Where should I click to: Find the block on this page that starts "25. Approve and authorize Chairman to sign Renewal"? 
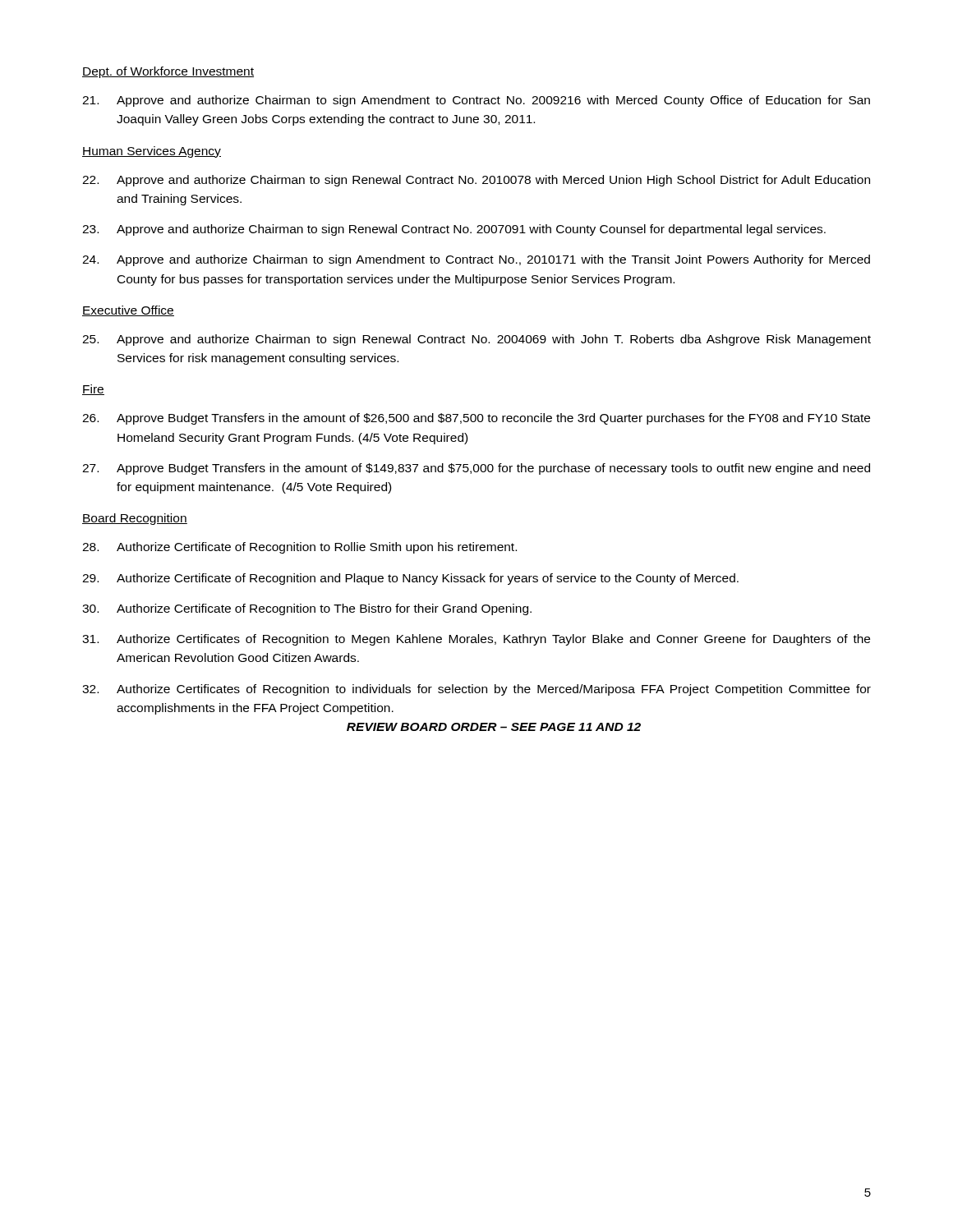pos(476,348)
